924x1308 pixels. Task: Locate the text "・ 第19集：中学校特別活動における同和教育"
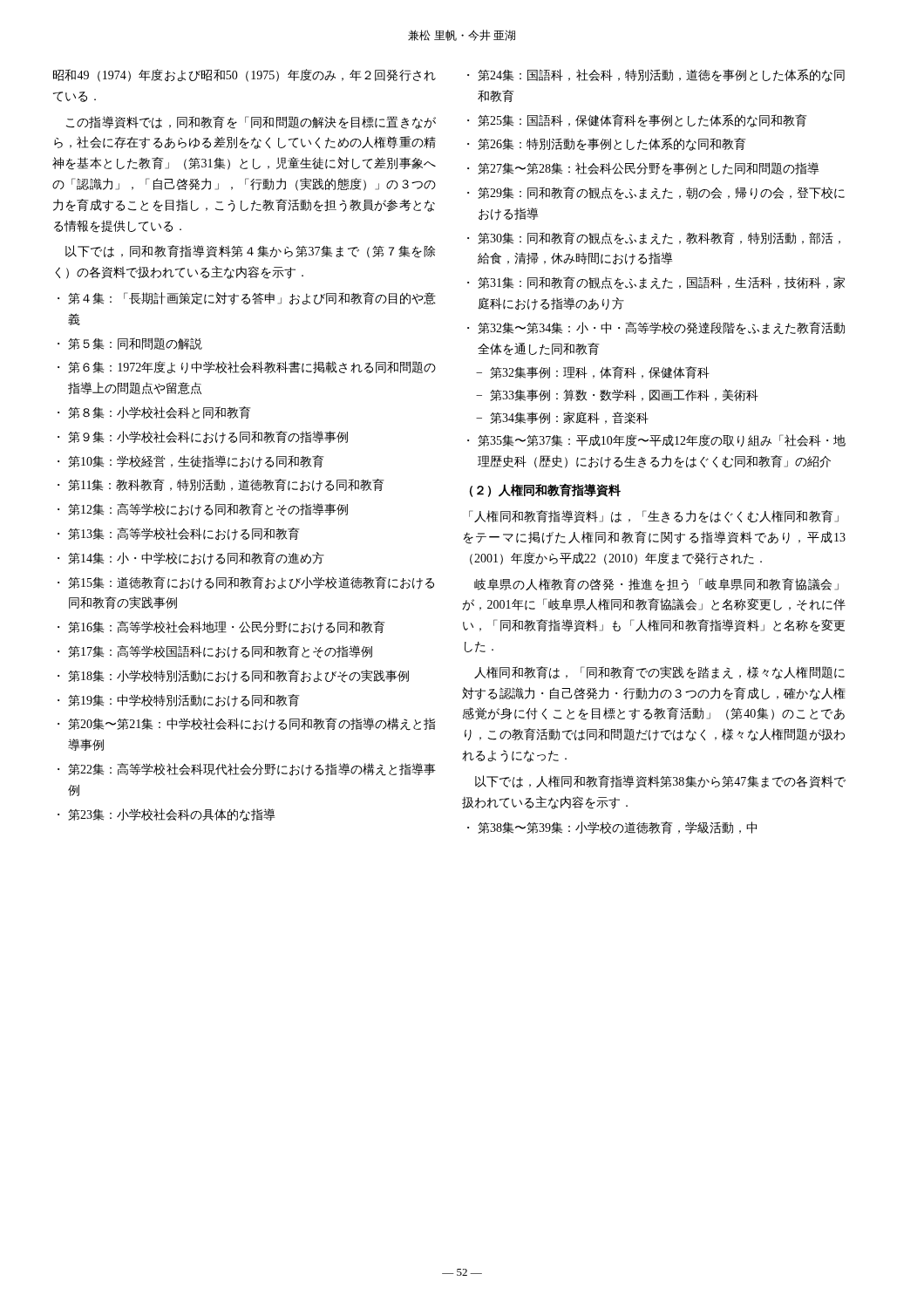coord(244,701)
